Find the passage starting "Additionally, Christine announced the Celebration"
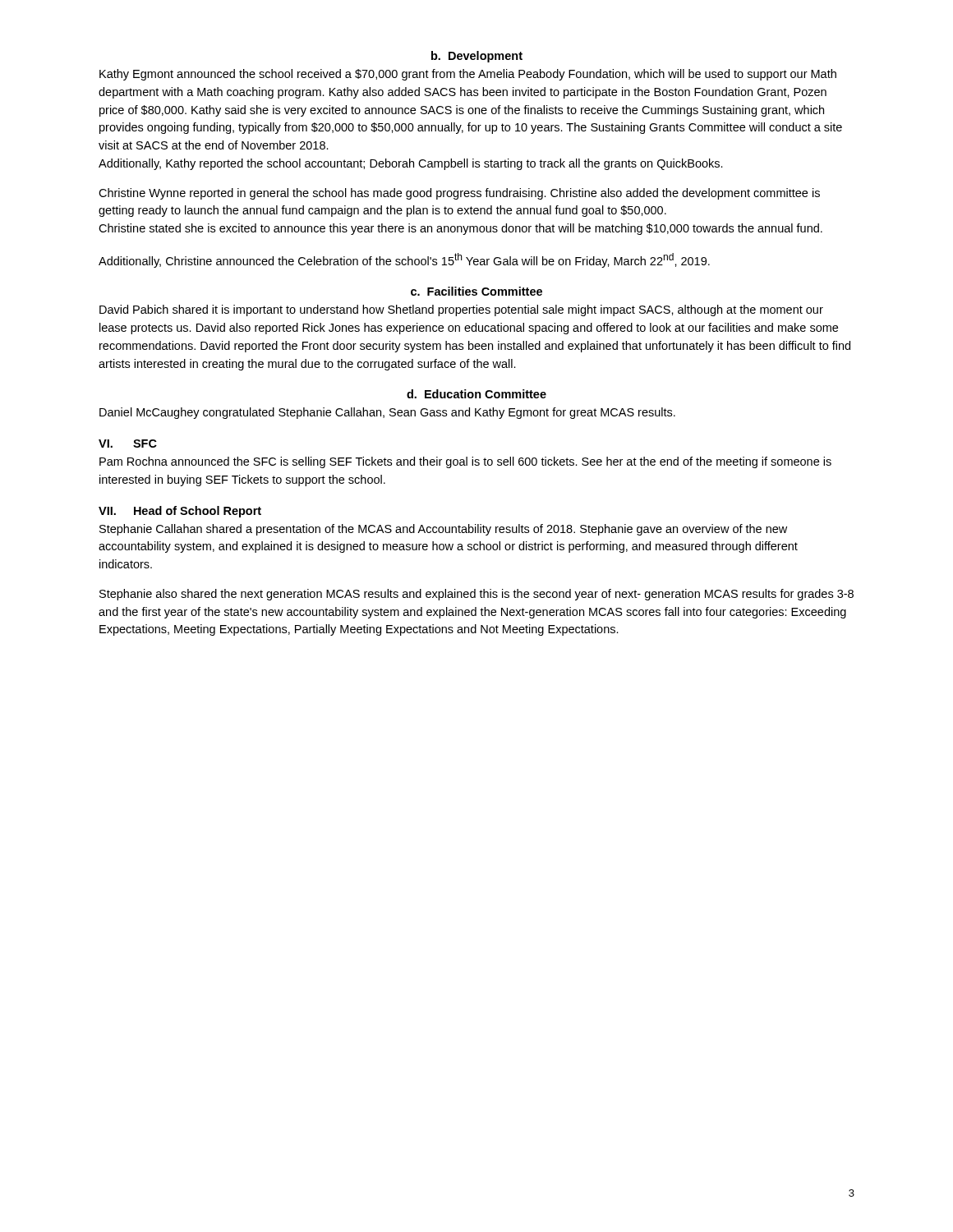953x1232 pixels. point(405,259)
